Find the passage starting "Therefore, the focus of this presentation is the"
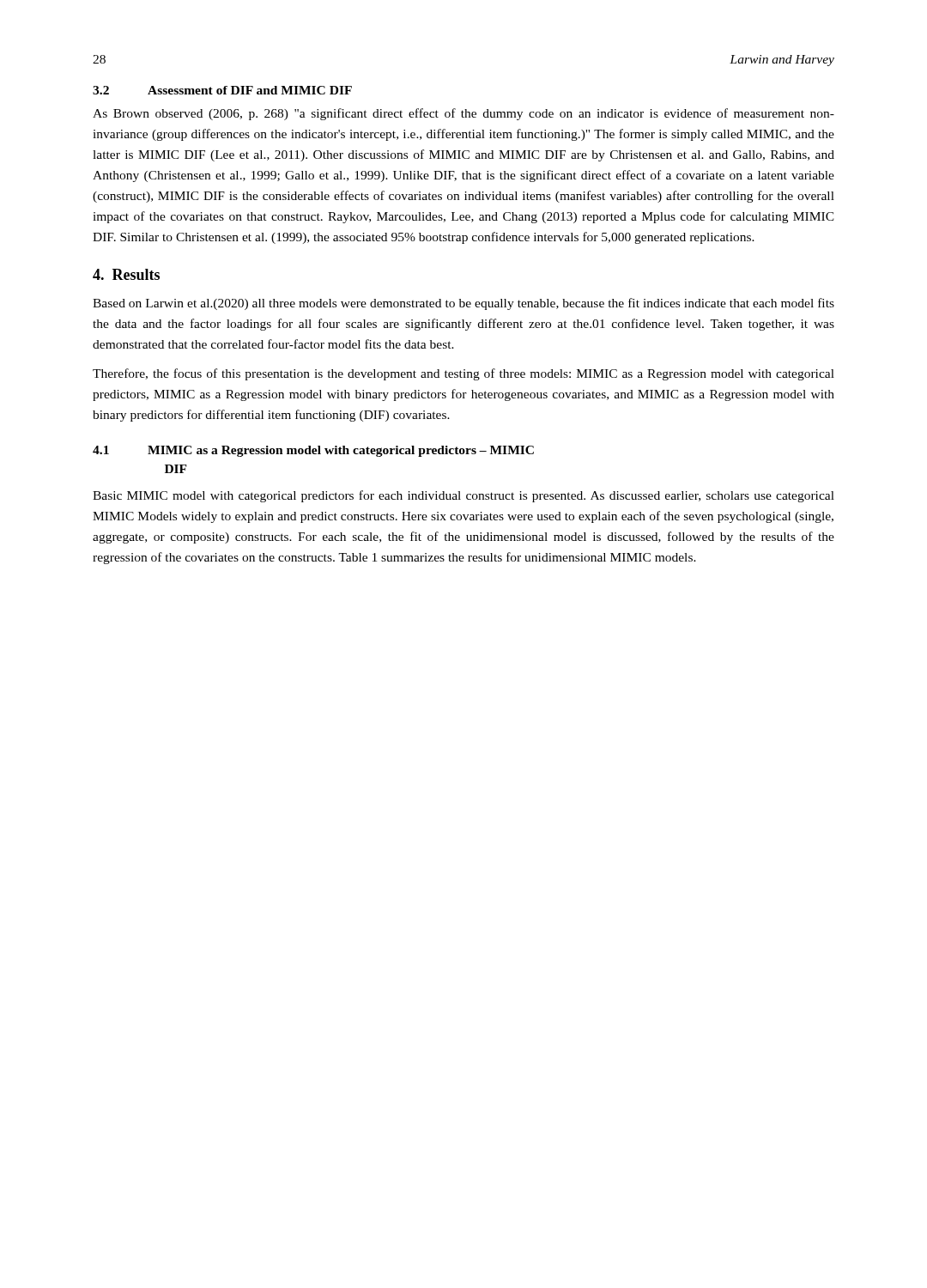This screenshot has width=927, height=1288. pyautogui.click(x=464, y=394)
